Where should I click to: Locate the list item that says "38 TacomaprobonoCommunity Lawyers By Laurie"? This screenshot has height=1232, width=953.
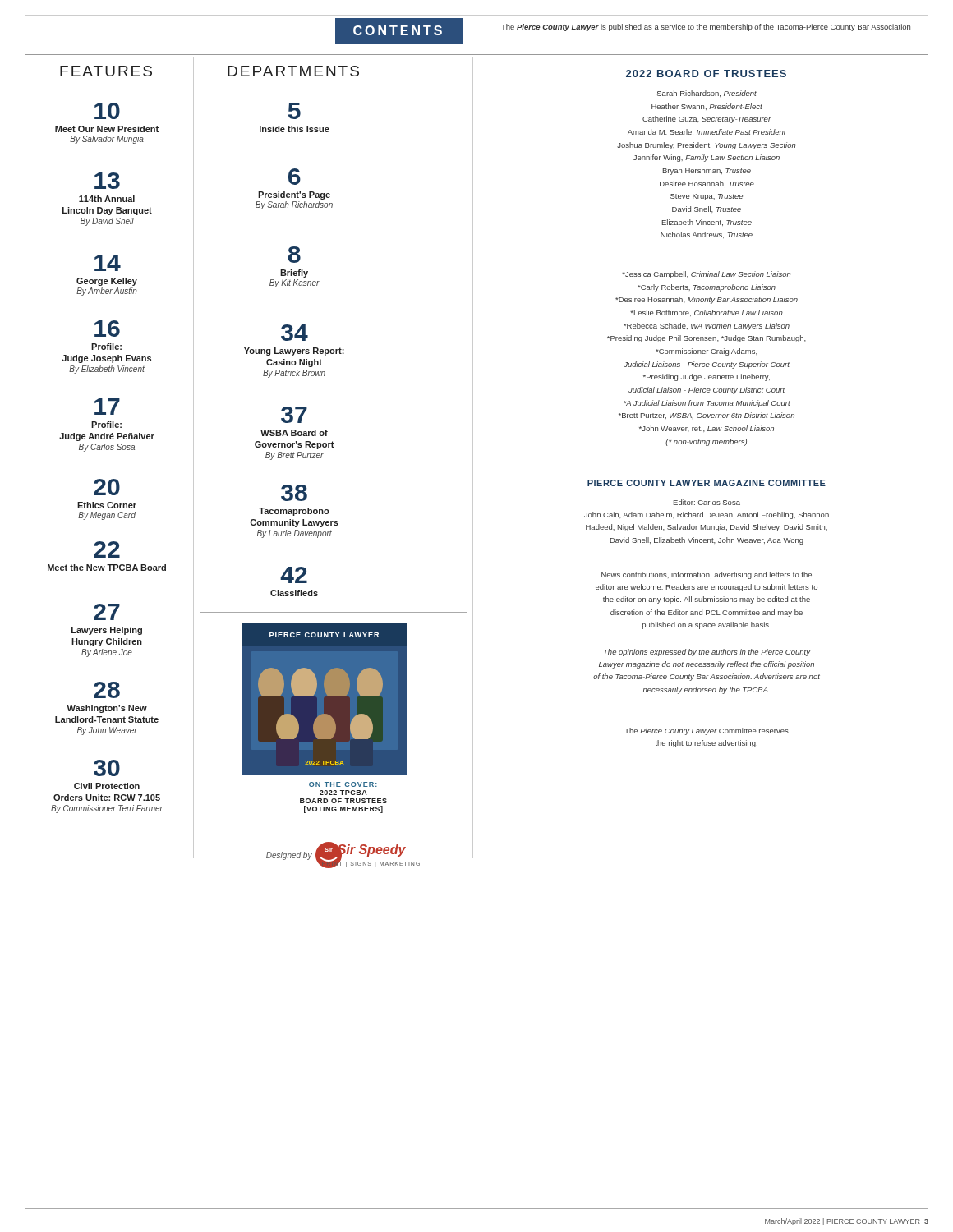(294, 509)
